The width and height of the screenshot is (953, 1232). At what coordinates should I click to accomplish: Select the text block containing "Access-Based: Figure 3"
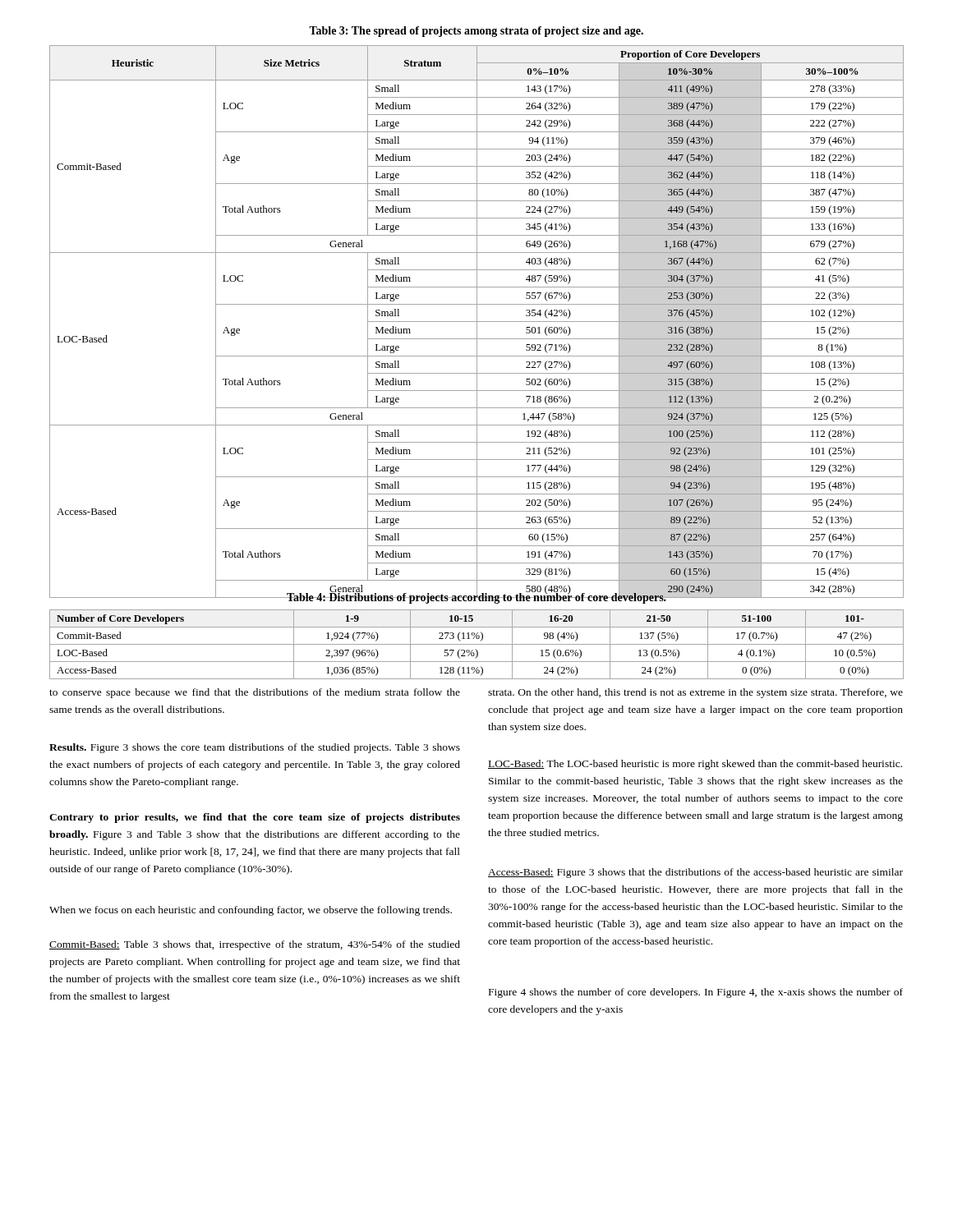695,906
